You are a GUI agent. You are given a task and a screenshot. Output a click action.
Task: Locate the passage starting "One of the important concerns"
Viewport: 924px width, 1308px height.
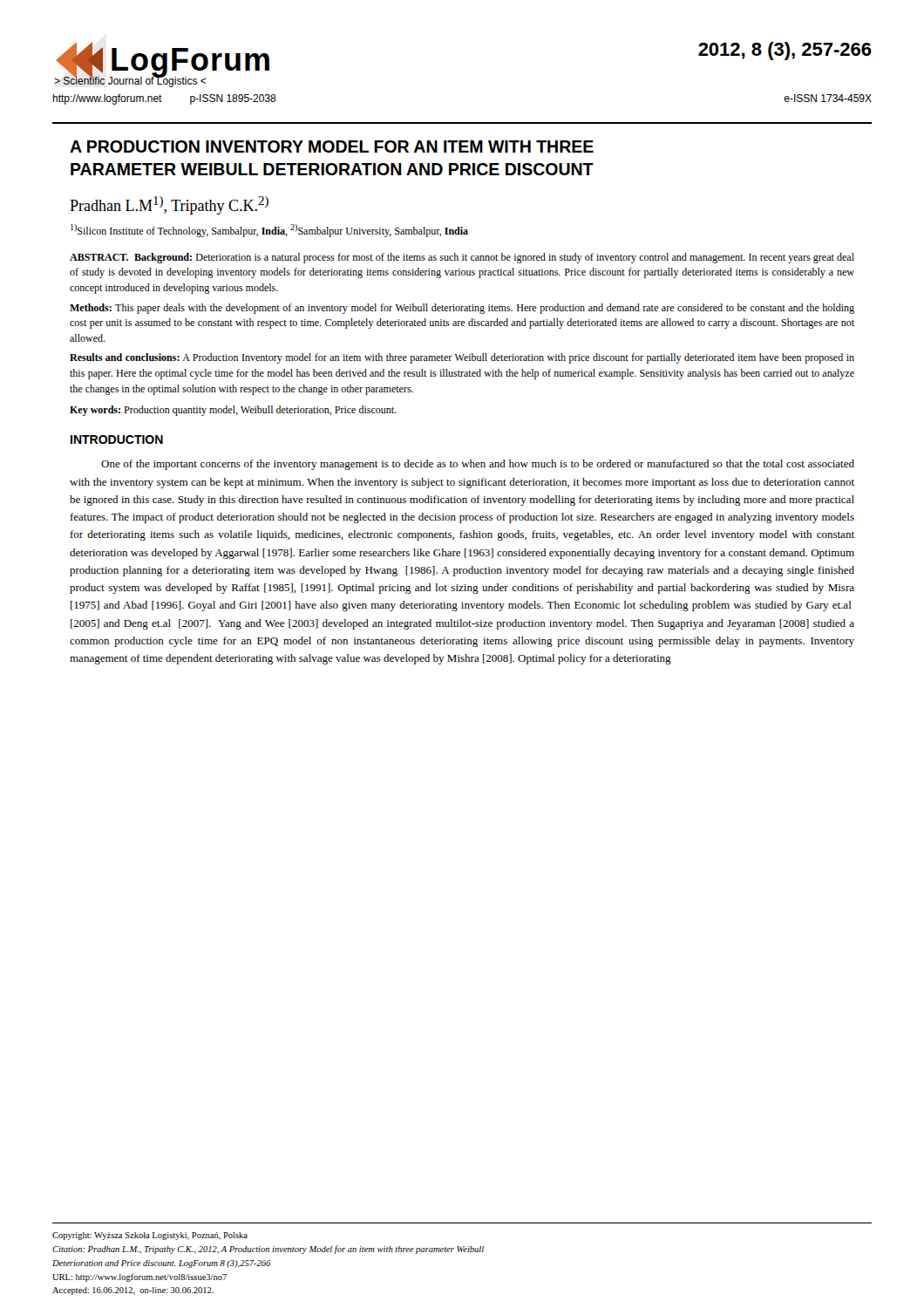tap(462, 561)
